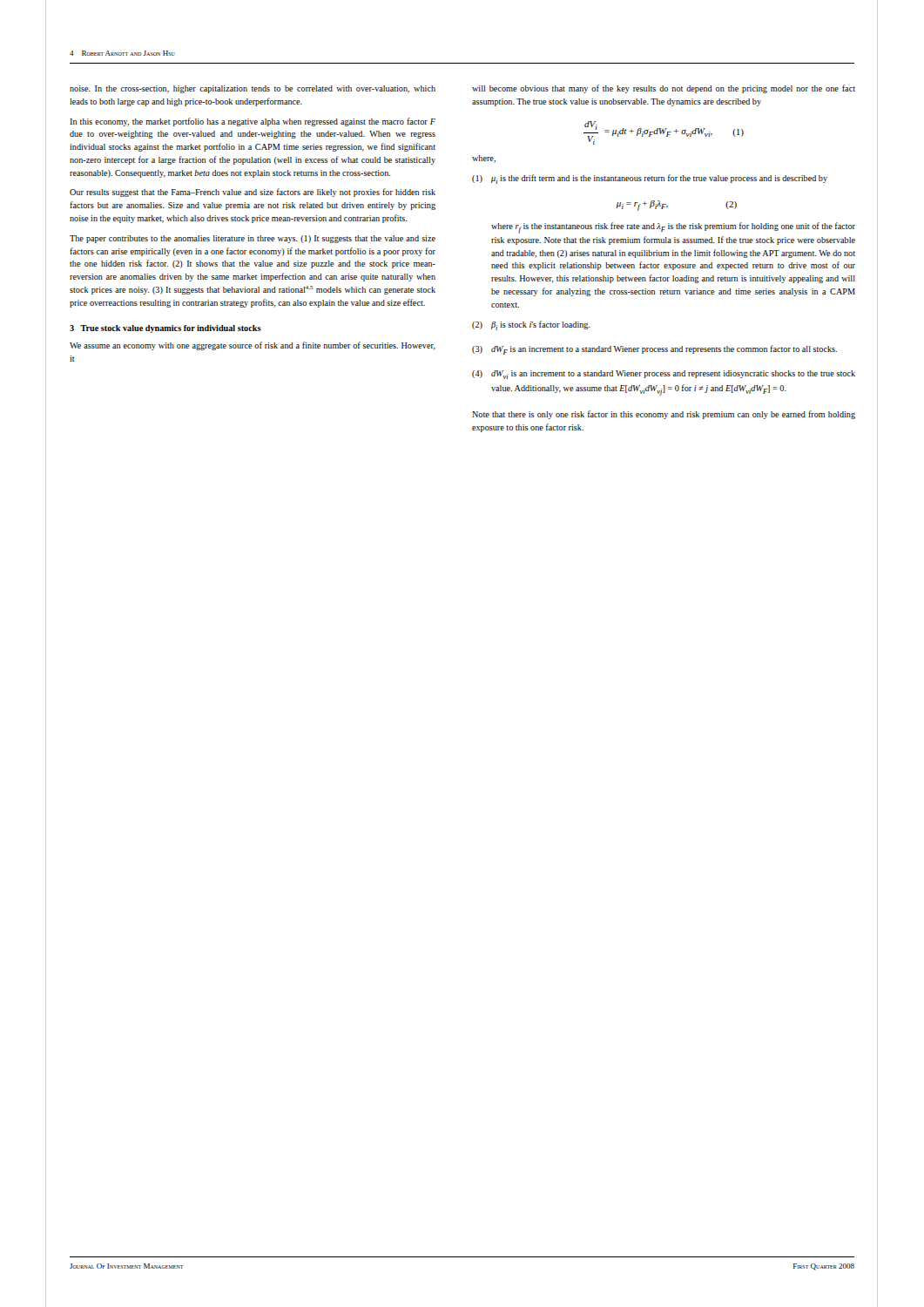The height and width of the screenshot is (1307, 924).
Task: Point to the block beginning "will become obvious that many of the"
Action: pos(664,96)
